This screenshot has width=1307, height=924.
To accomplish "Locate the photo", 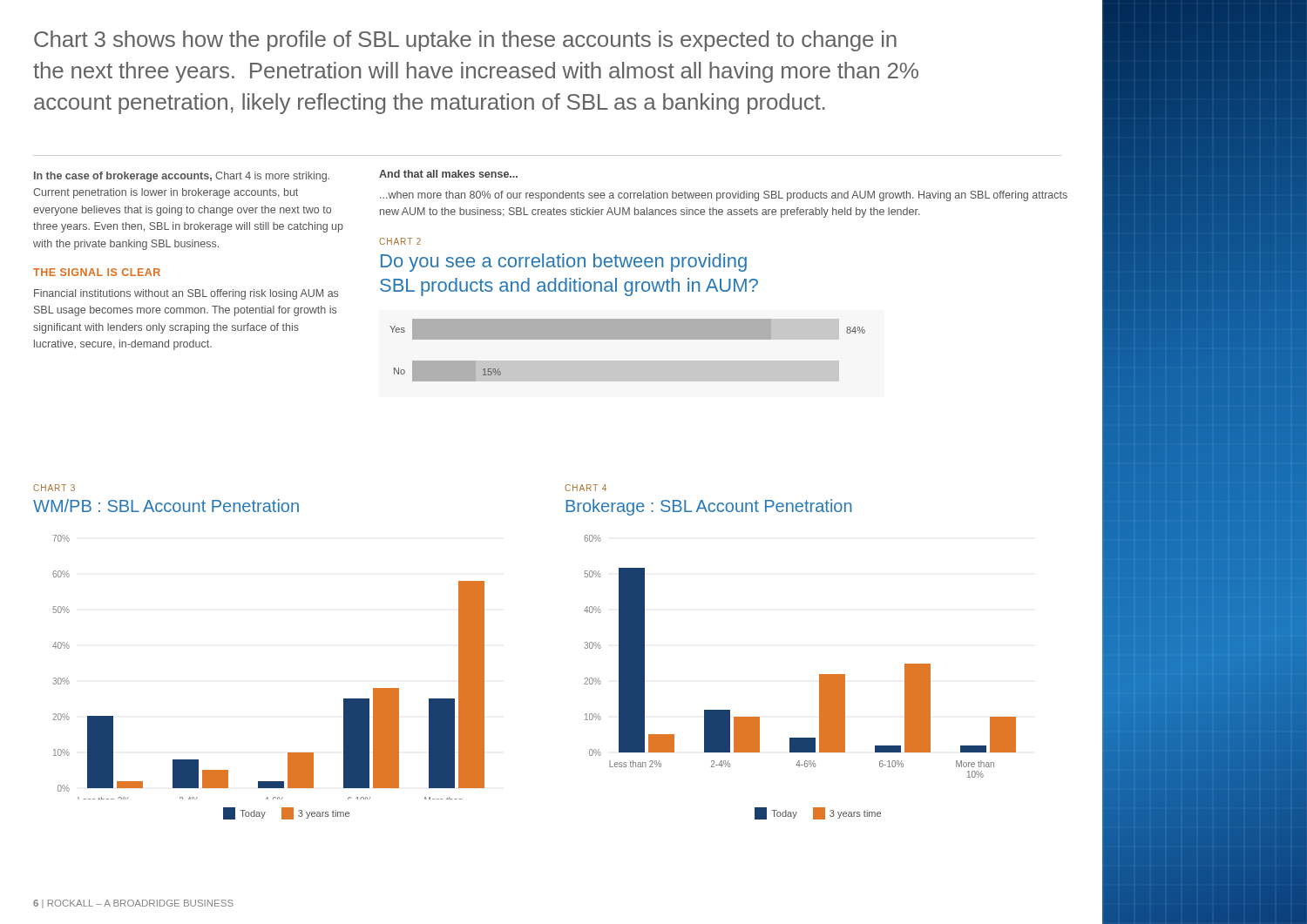I will click(1205, 462).
